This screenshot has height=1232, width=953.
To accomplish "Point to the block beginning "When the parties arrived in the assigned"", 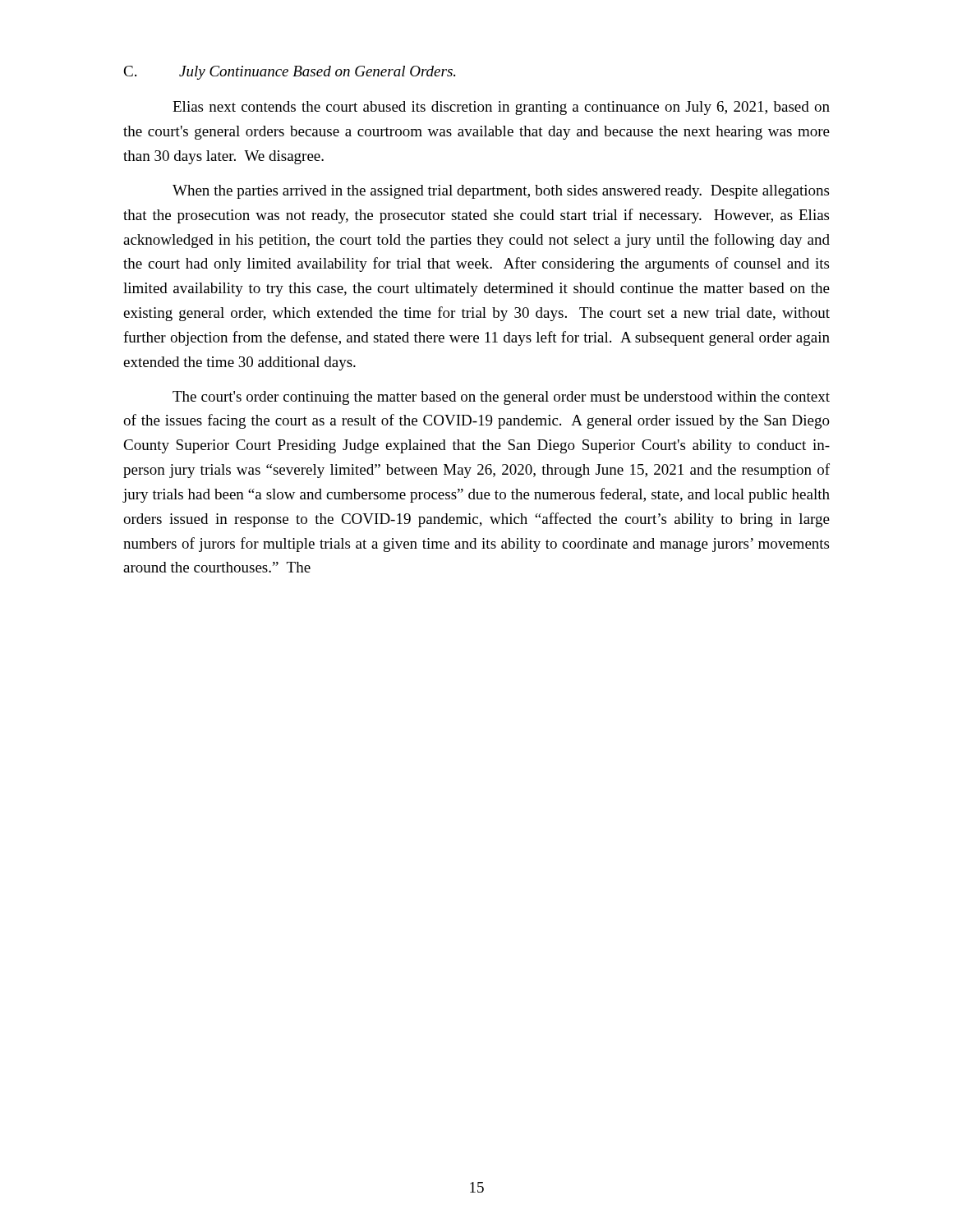I will (x=476, y=276).
